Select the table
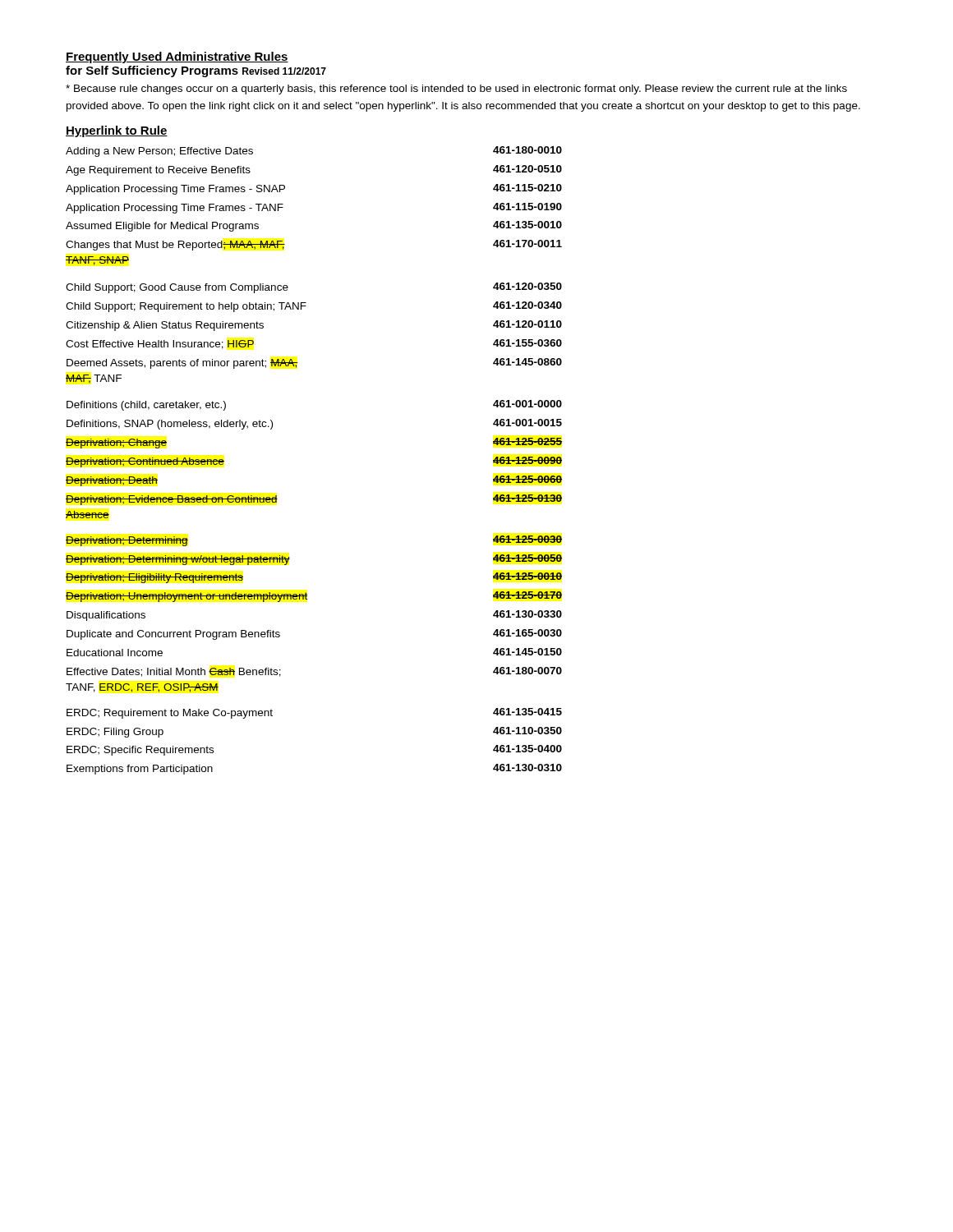Viewport: 953px width, 1232px height. coord(476,460)
